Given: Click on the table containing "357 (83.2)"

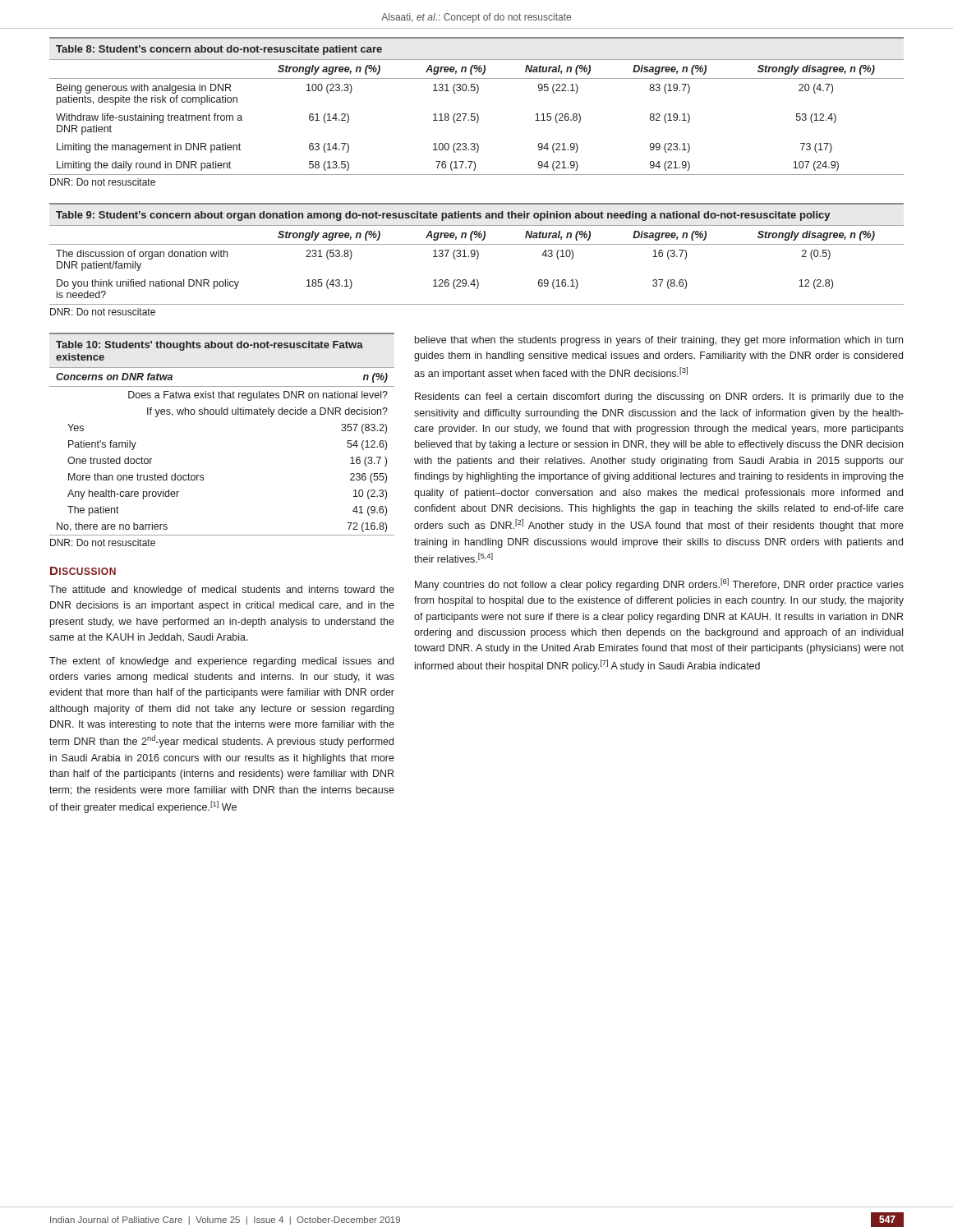Looking at the screenshot, I should (x=222, y=441).
